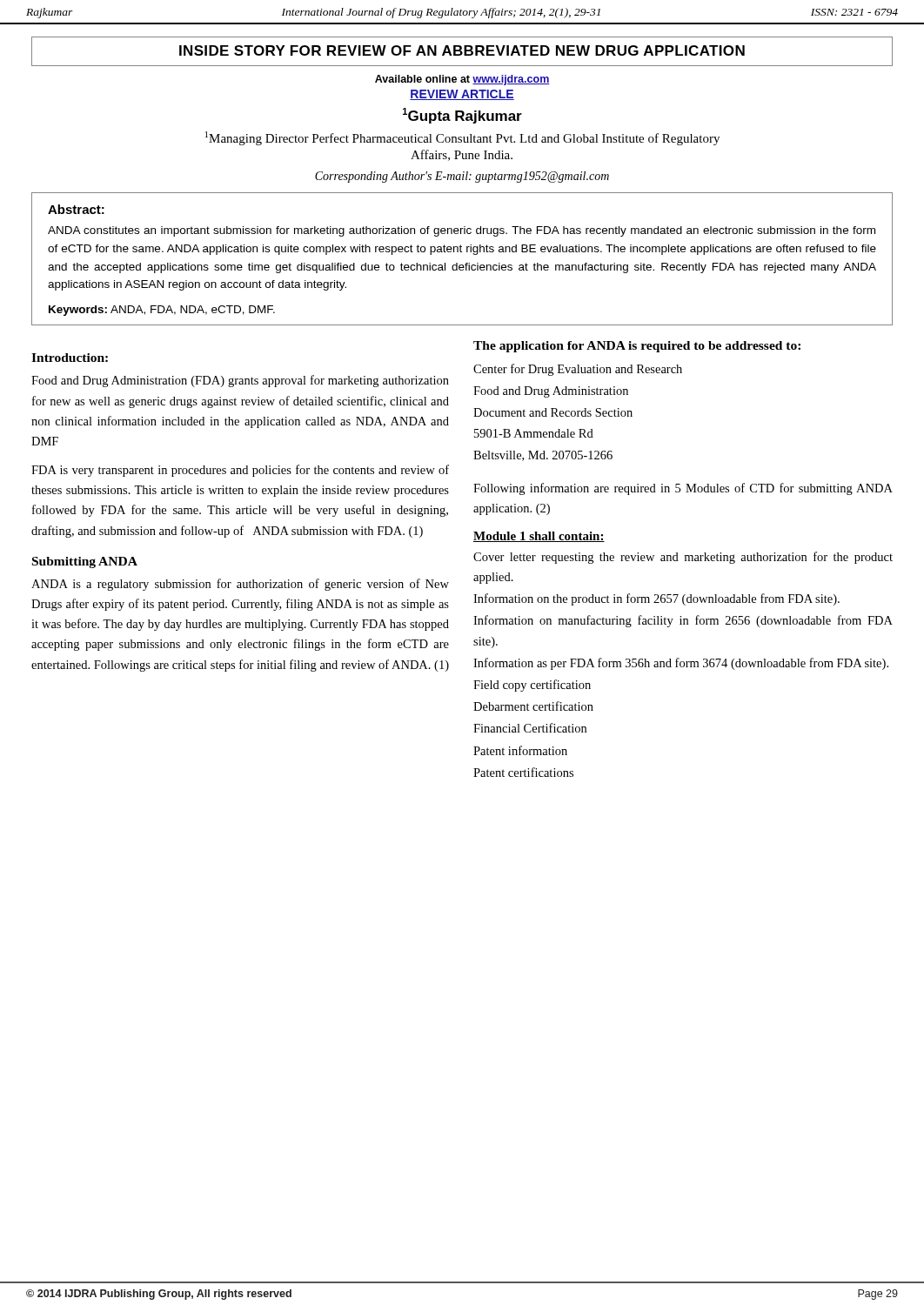Click on the text containing "Affairs, Pune India."
Image resolution: width=924 pixels, height=1305 pixels.
click(462, 155)
